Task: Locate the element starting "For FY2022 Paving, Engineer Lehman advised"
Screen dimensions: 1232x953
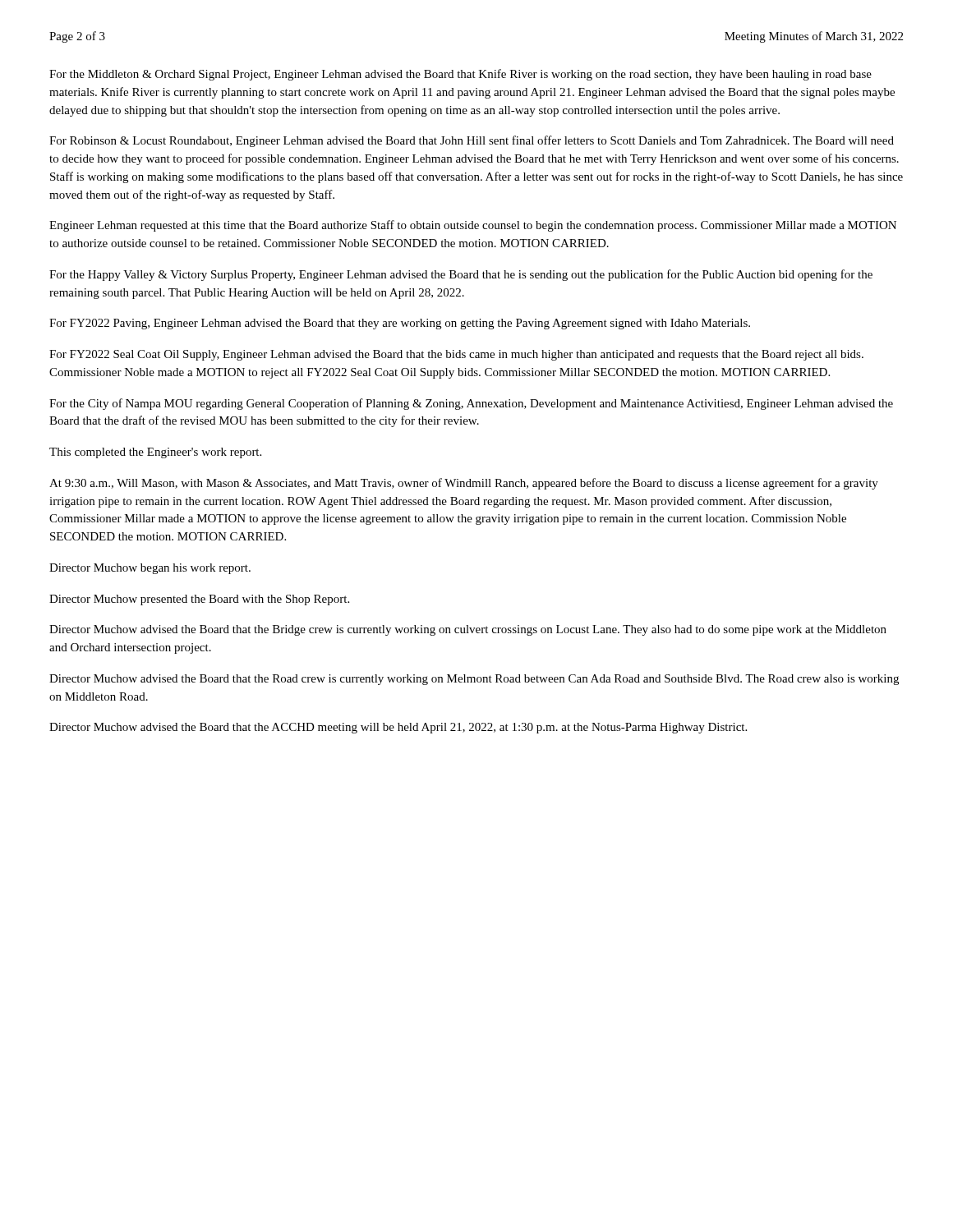Action: (x=400, y=323)
